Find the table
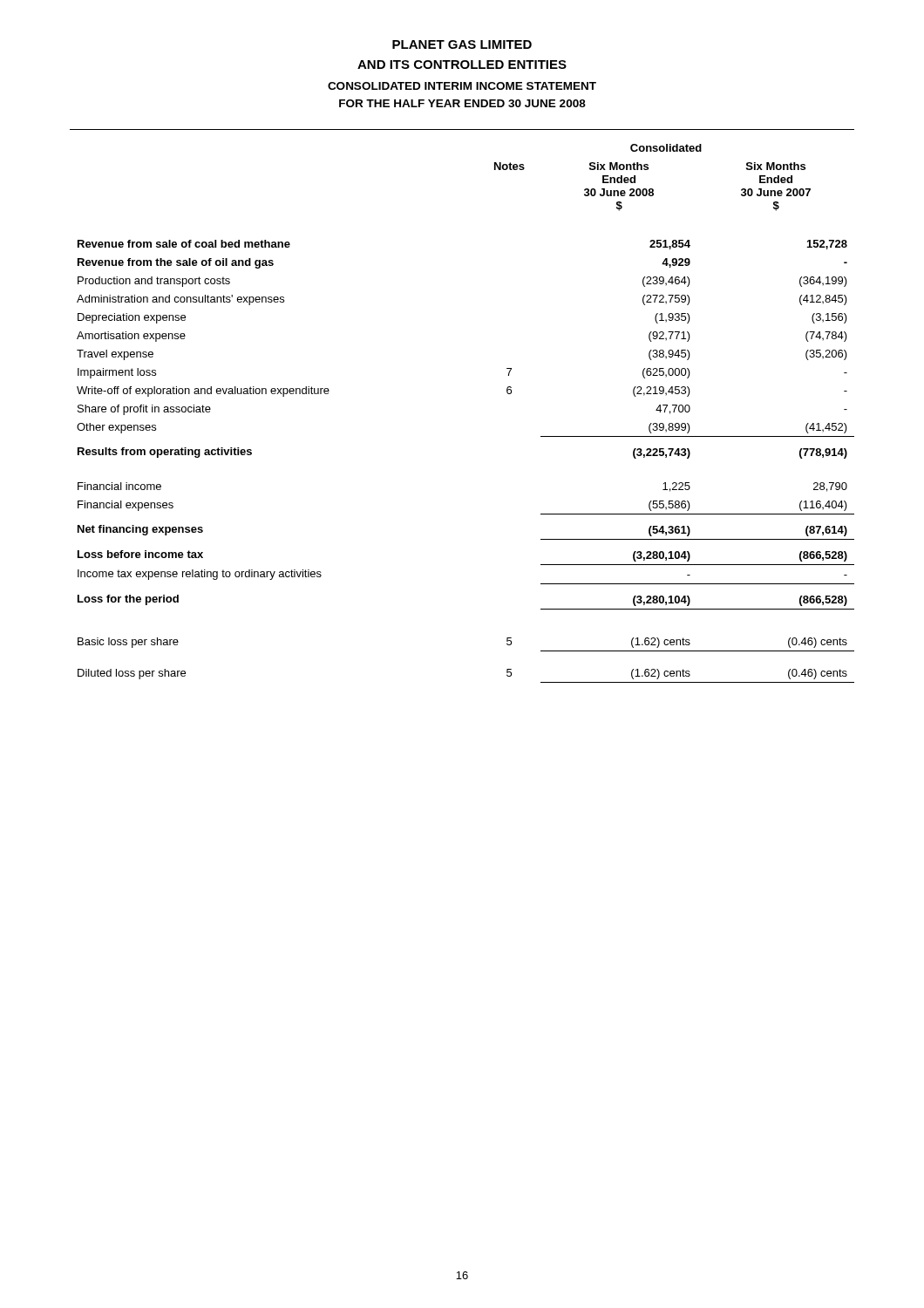Screen dimensions: 1308x924 [x=462, y=410]
